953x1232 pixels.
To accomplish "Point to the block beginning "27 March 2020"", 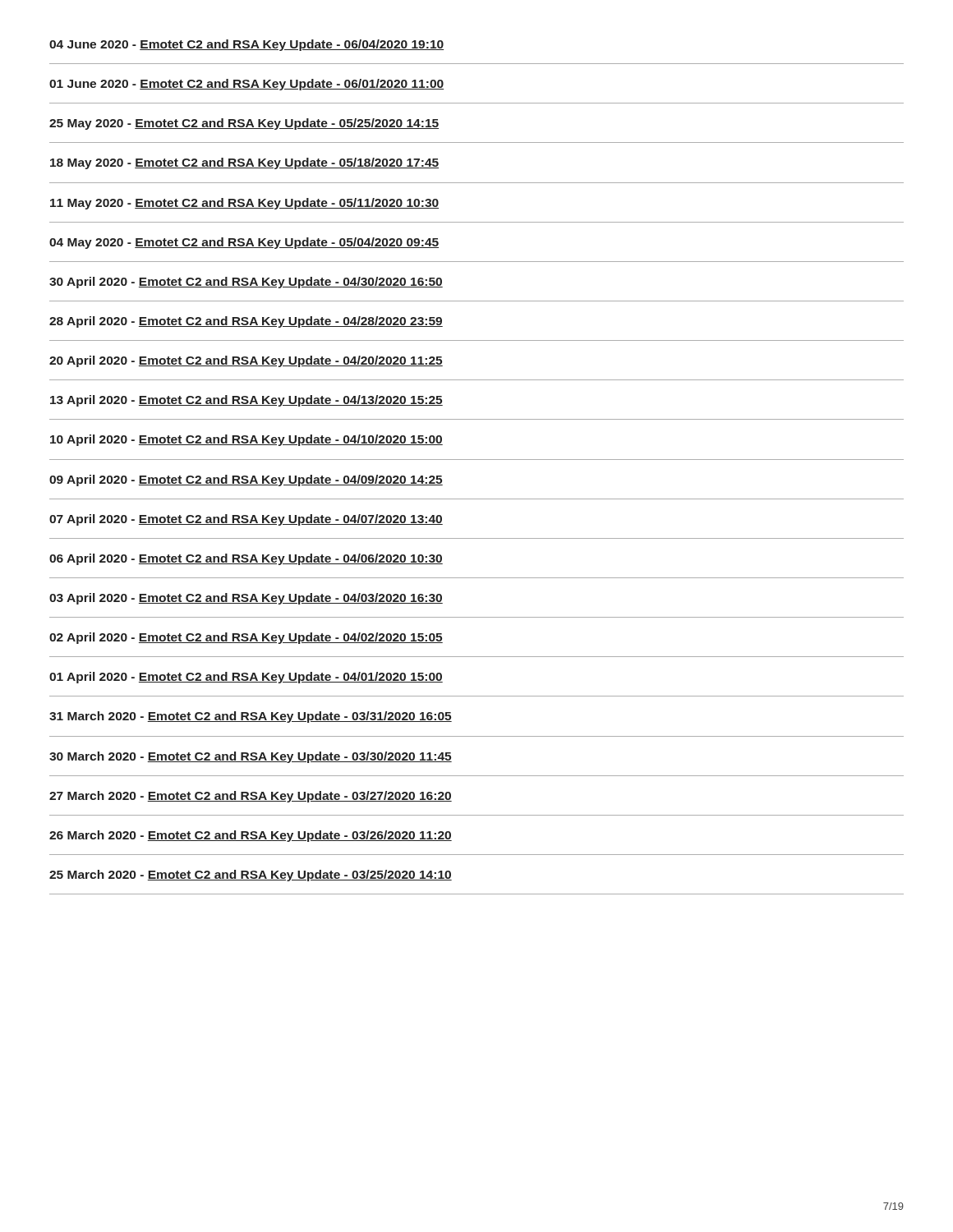I will (250, 795).
